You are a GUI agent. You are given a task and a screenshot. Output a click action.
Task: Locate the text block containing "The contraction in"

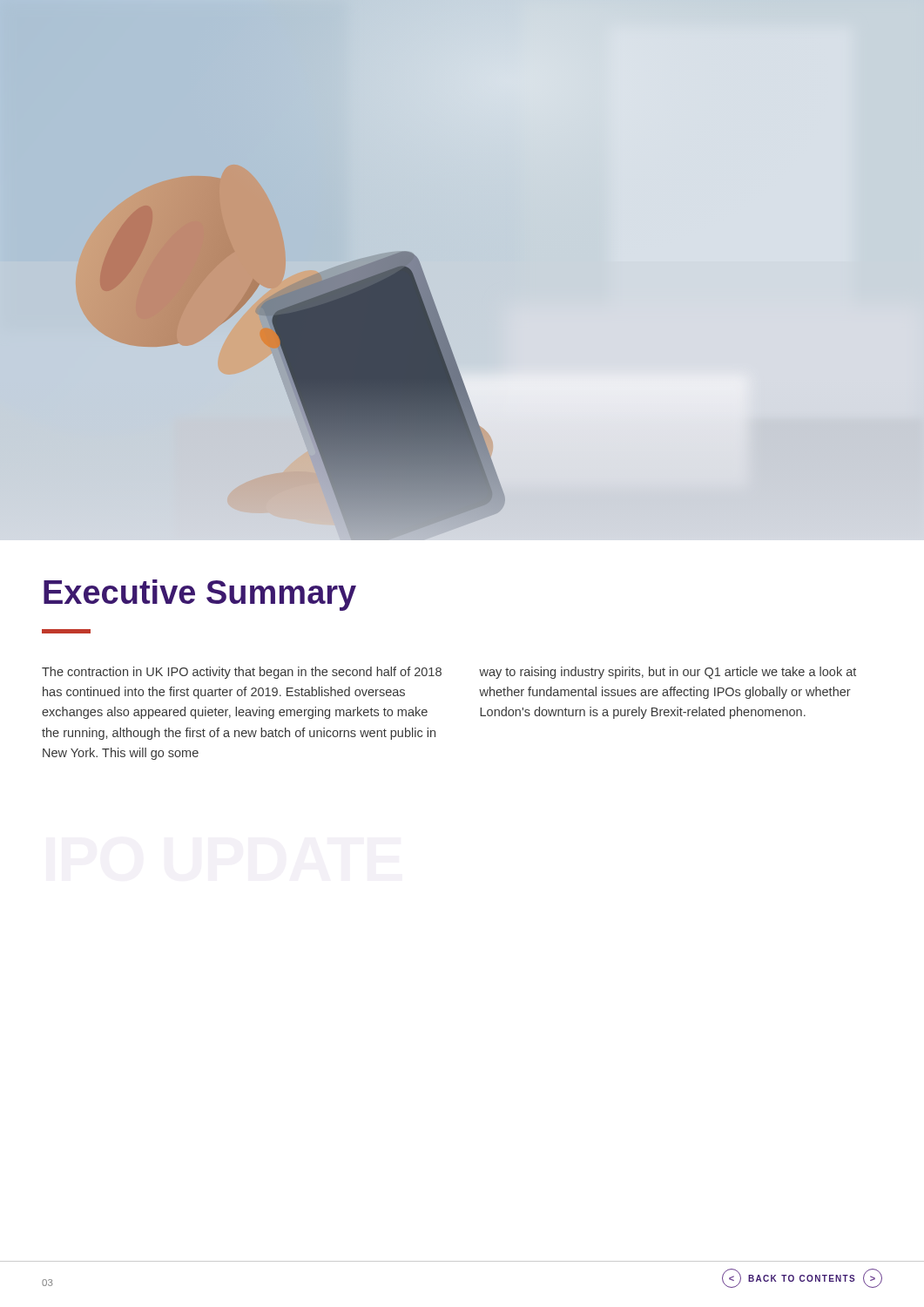(242, 712)
